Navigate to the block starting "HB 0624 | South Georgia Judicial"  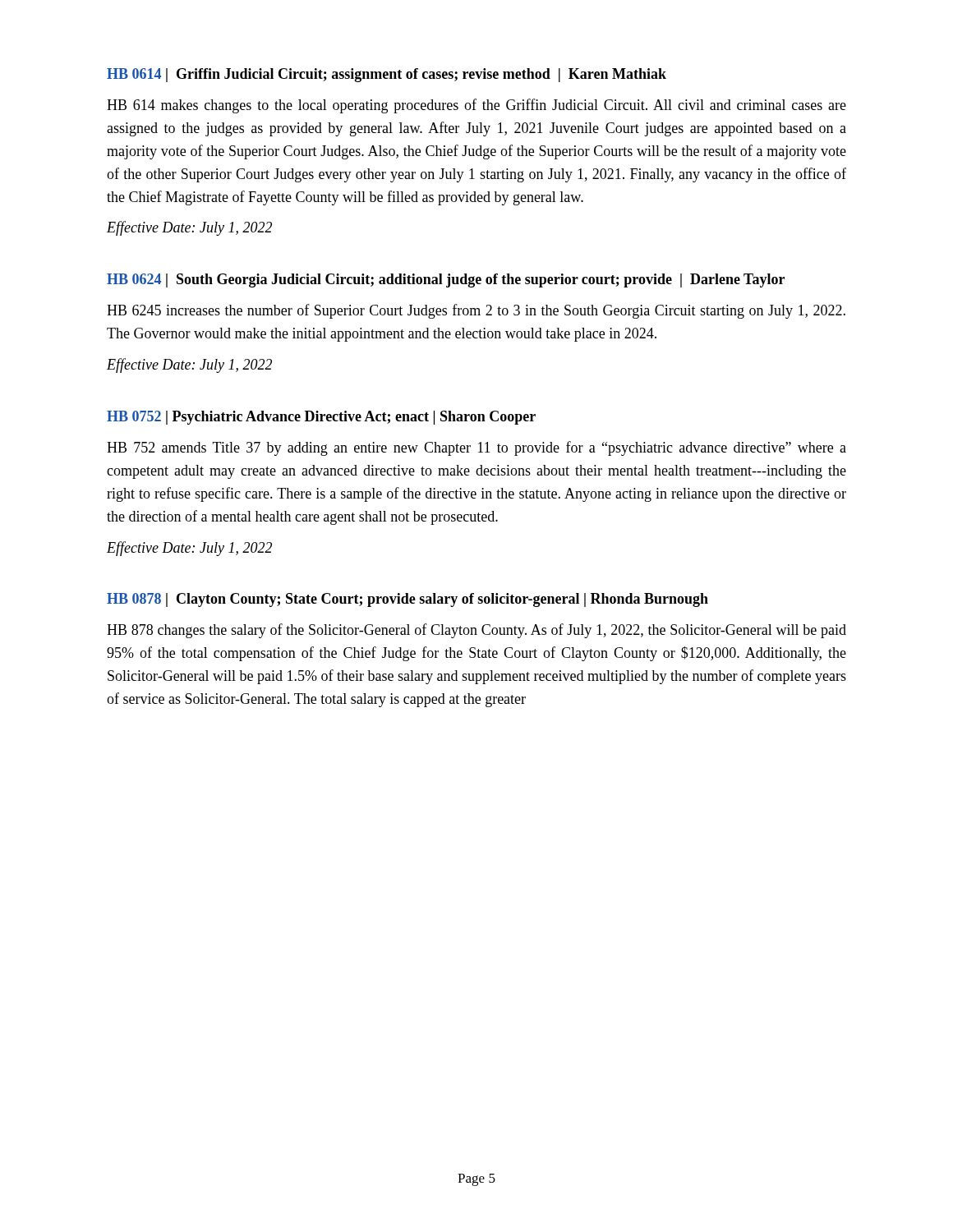446,280
